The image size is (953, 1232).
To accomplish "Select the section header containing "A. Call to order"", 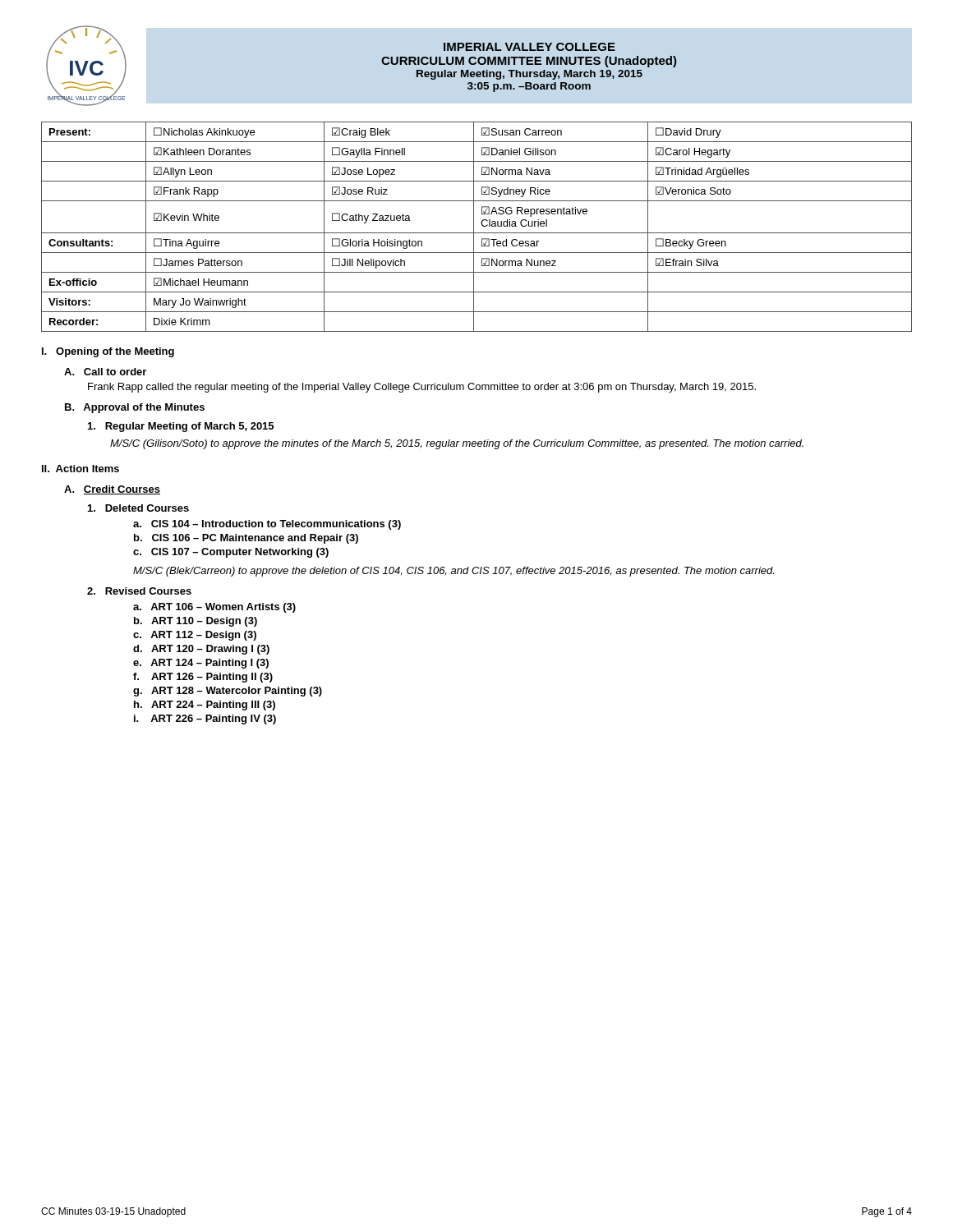I will point(105,372).
